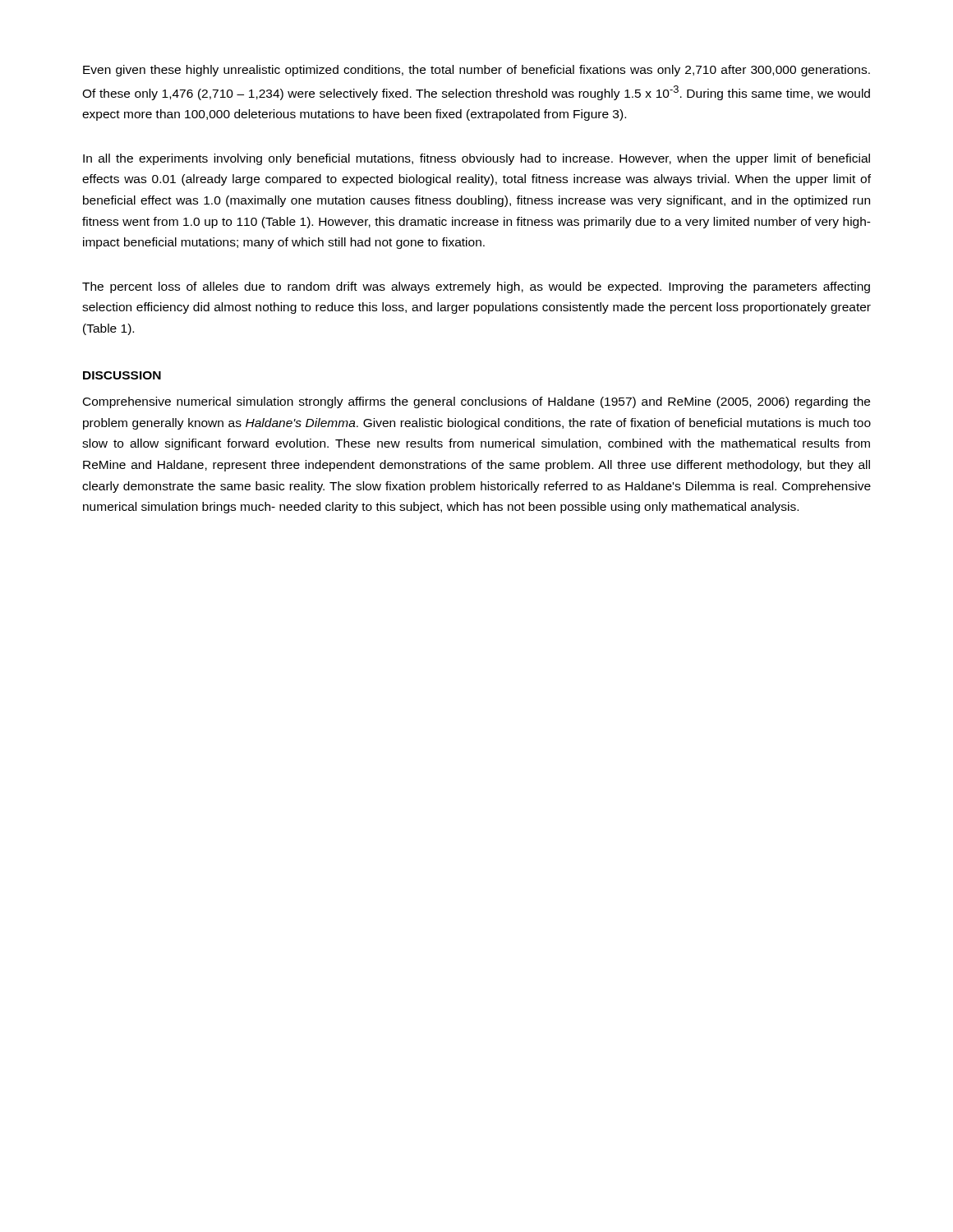Image resolution: width=953 pixels, height=1232 pixels.
Task: Find the text block containing "Comprehensive numerical simulation strongly affirms the general"
Action: point(476,454)
